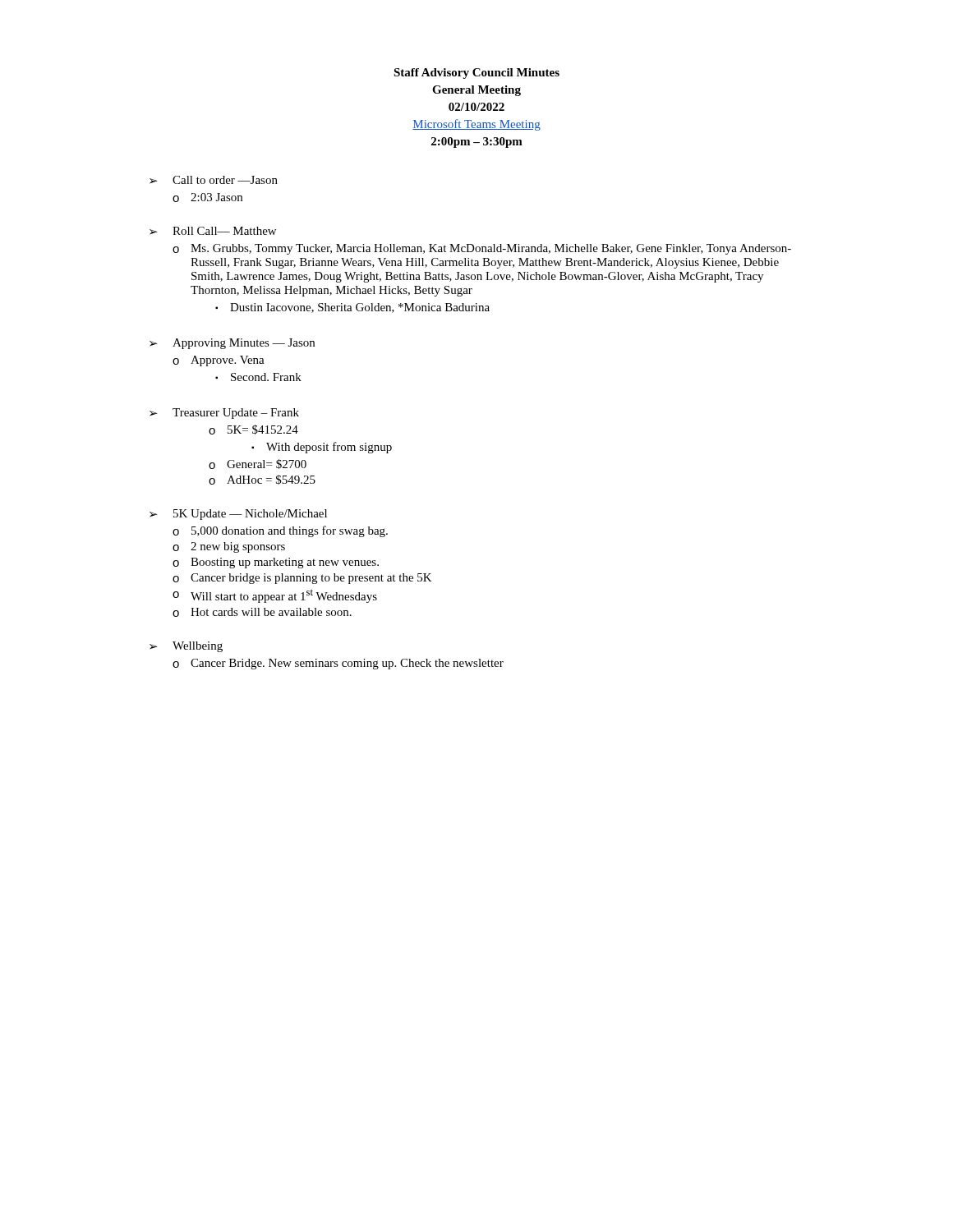Locate the list item with the text "➢ 5K Update — Nichole/Michael o5,000 donation and"
The height and width of the screenshot is (1232, 953).
click(x=238, y=515)
